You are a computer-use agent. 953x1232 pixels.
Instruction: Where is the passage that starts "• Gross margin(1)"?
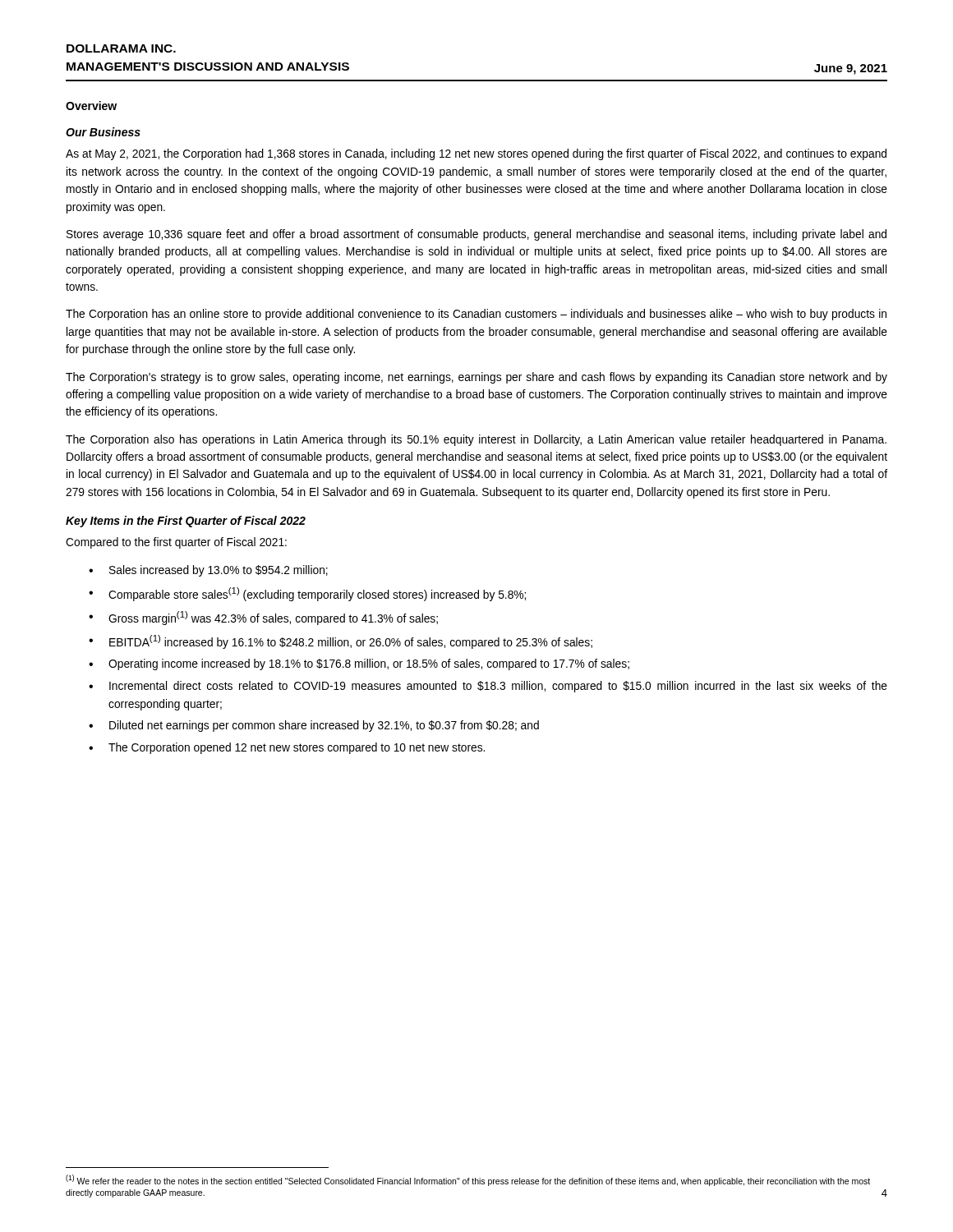tap(263, 618)
